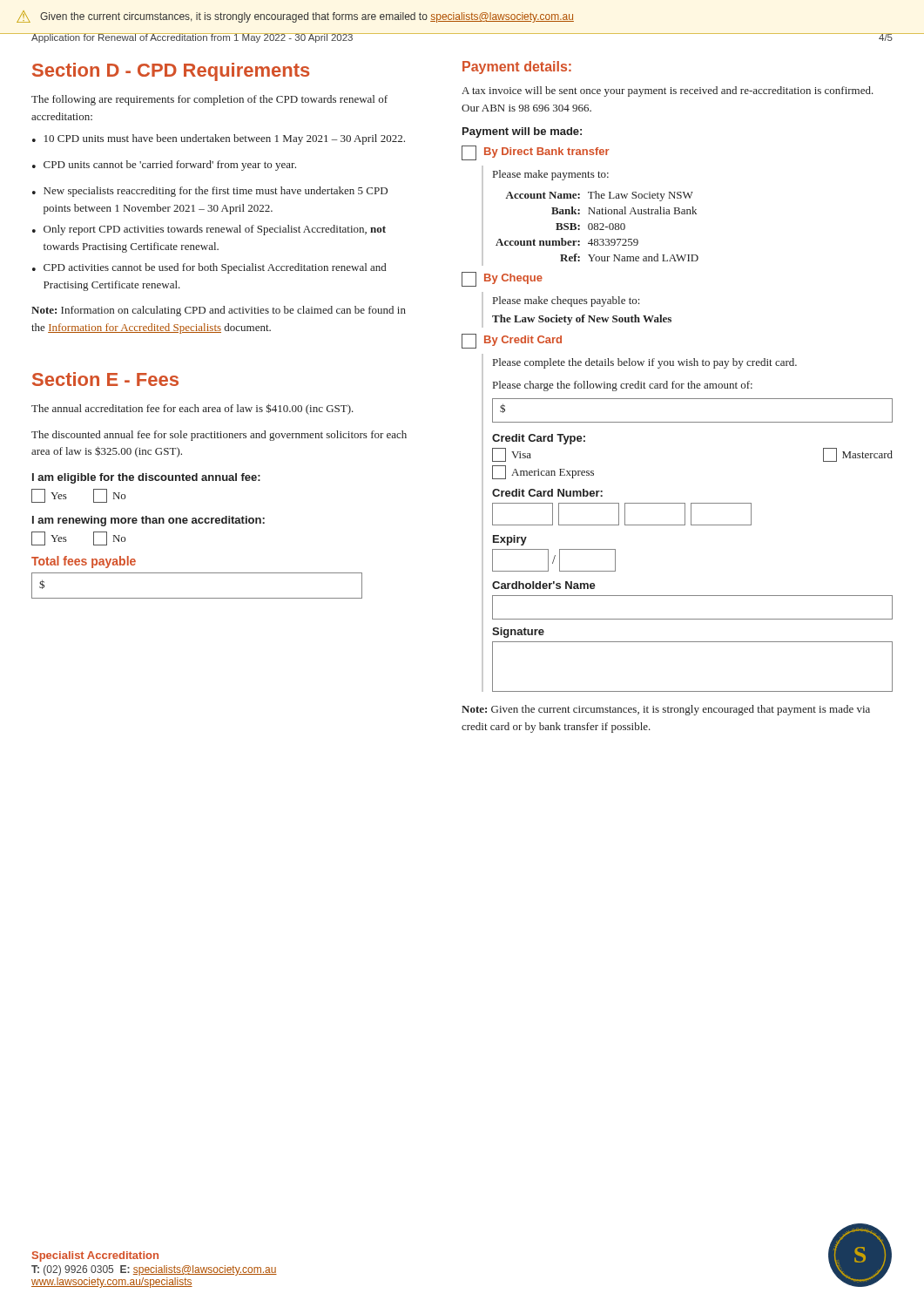
Task: Click on the element starting "Payment will be made:"
Action: (522, 131)
